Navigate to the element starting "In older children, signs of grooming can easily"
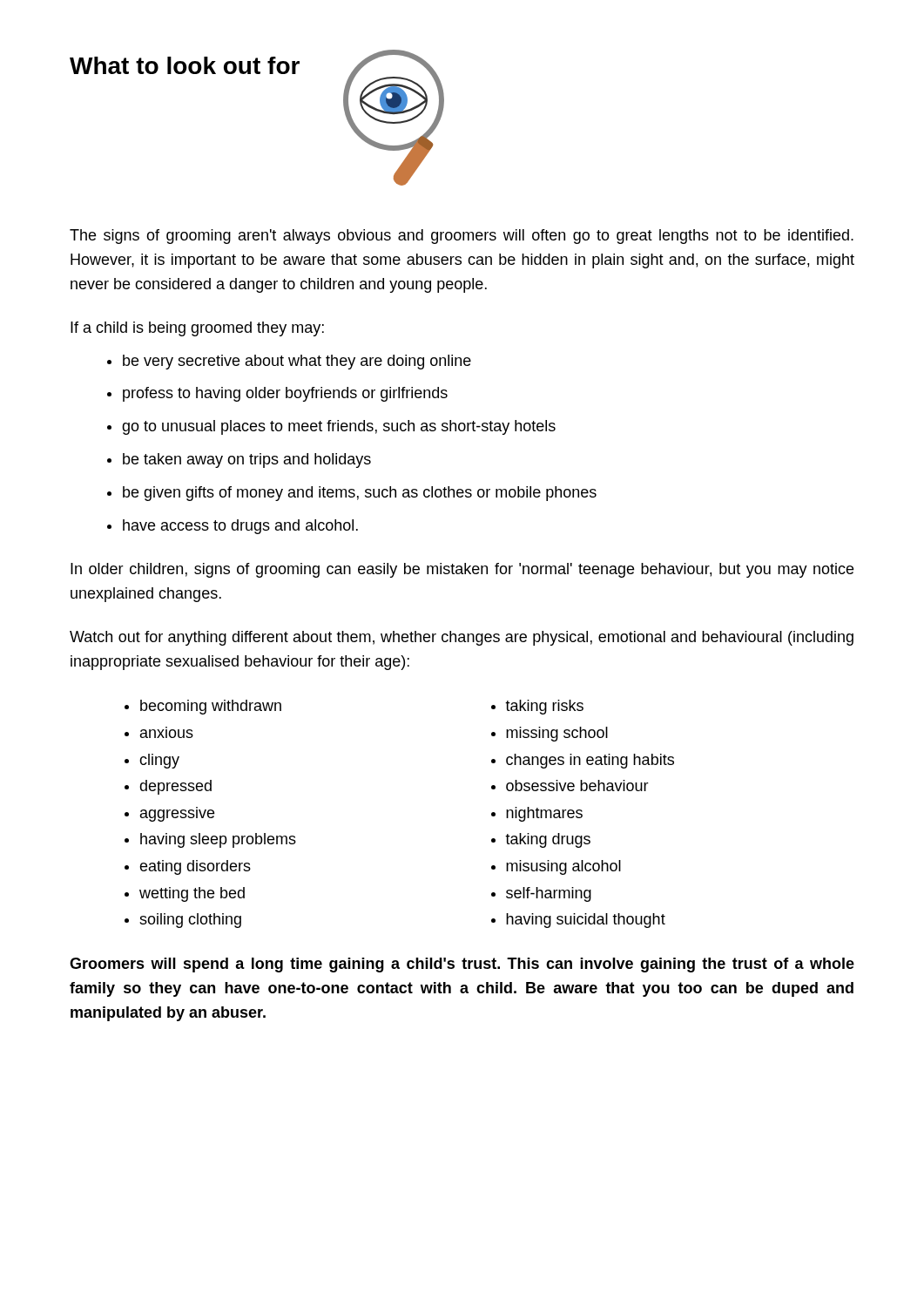Viewport: 924px width, 1307px height. pyautogui.click(x=462, y=581)
